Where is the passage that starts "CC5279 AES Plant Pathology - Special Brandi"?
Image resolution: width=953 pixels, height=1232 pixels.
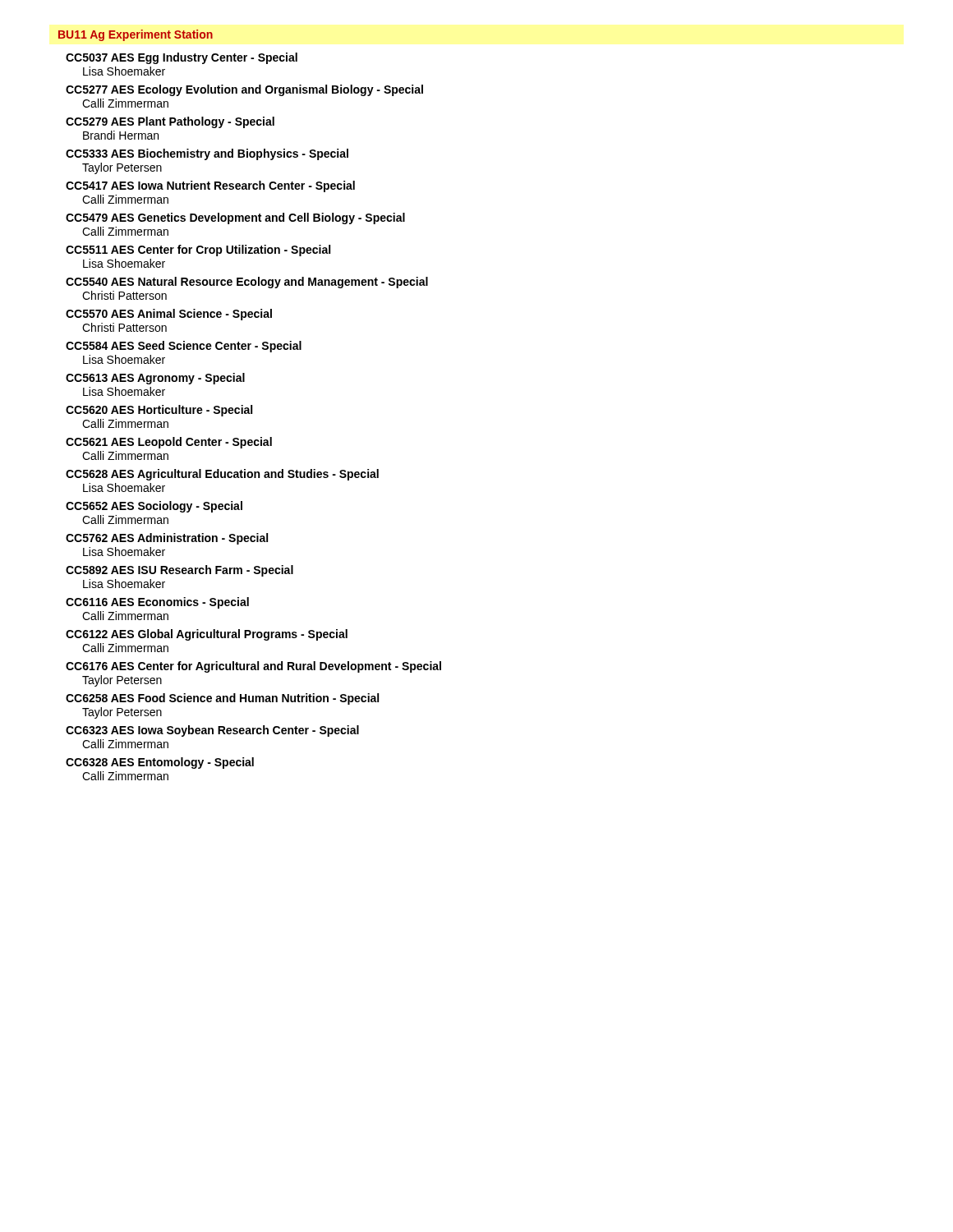[x=170, y=122]
